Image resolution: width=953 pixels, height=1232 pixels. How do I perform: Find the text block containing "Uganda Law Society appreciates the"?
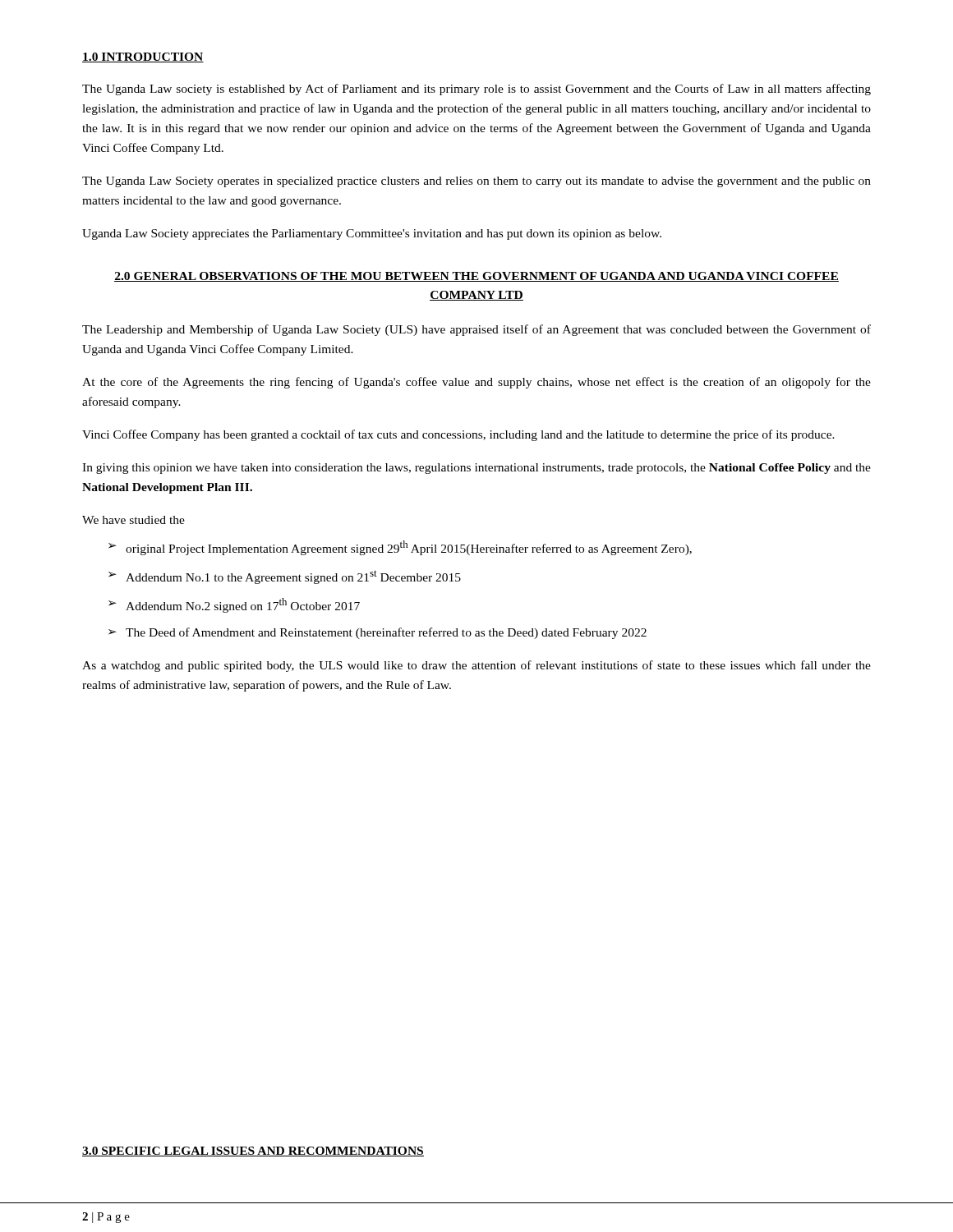(476, 233)
